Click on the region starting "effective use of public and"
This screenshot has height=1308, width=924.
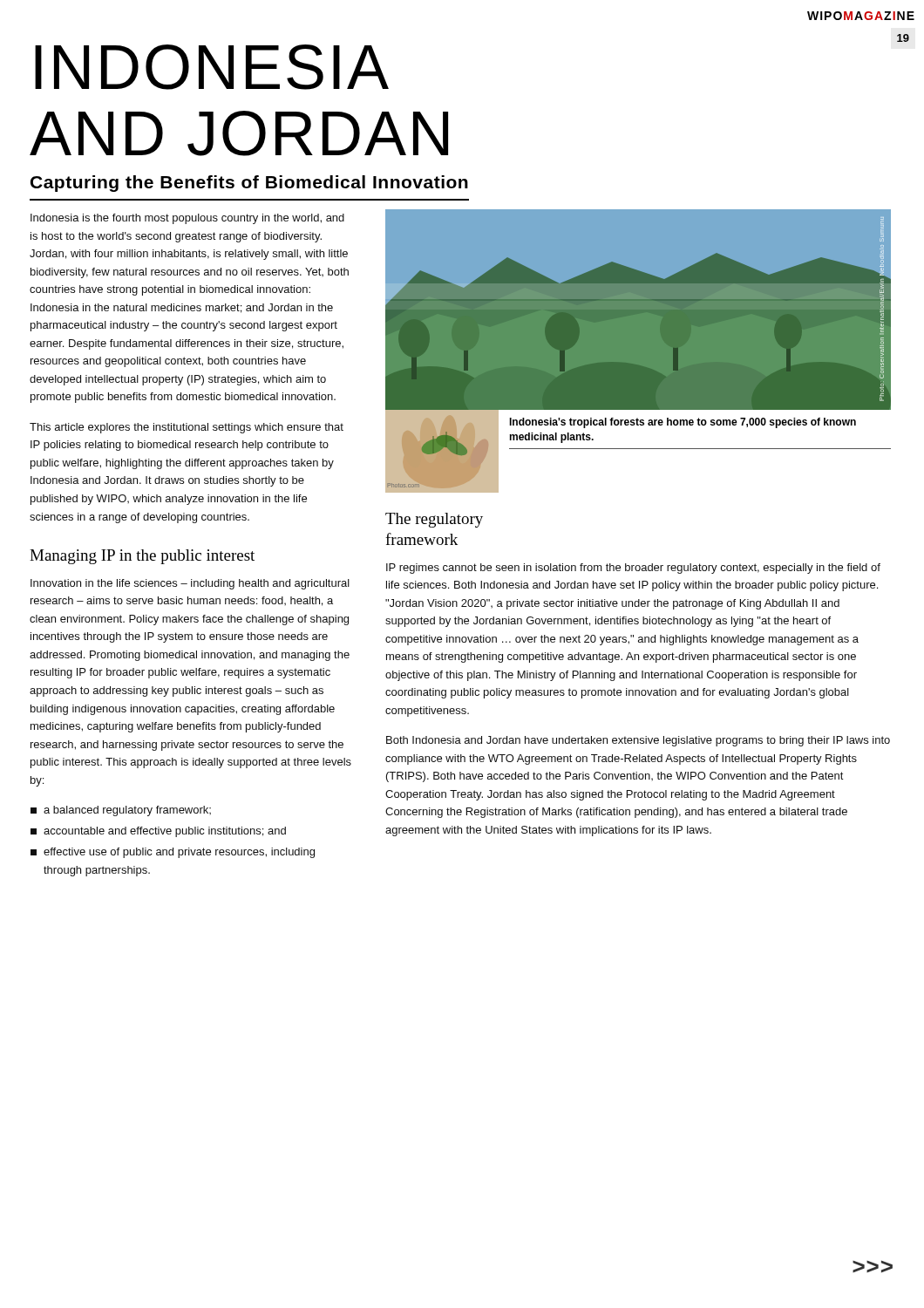[x=191, y=861]
